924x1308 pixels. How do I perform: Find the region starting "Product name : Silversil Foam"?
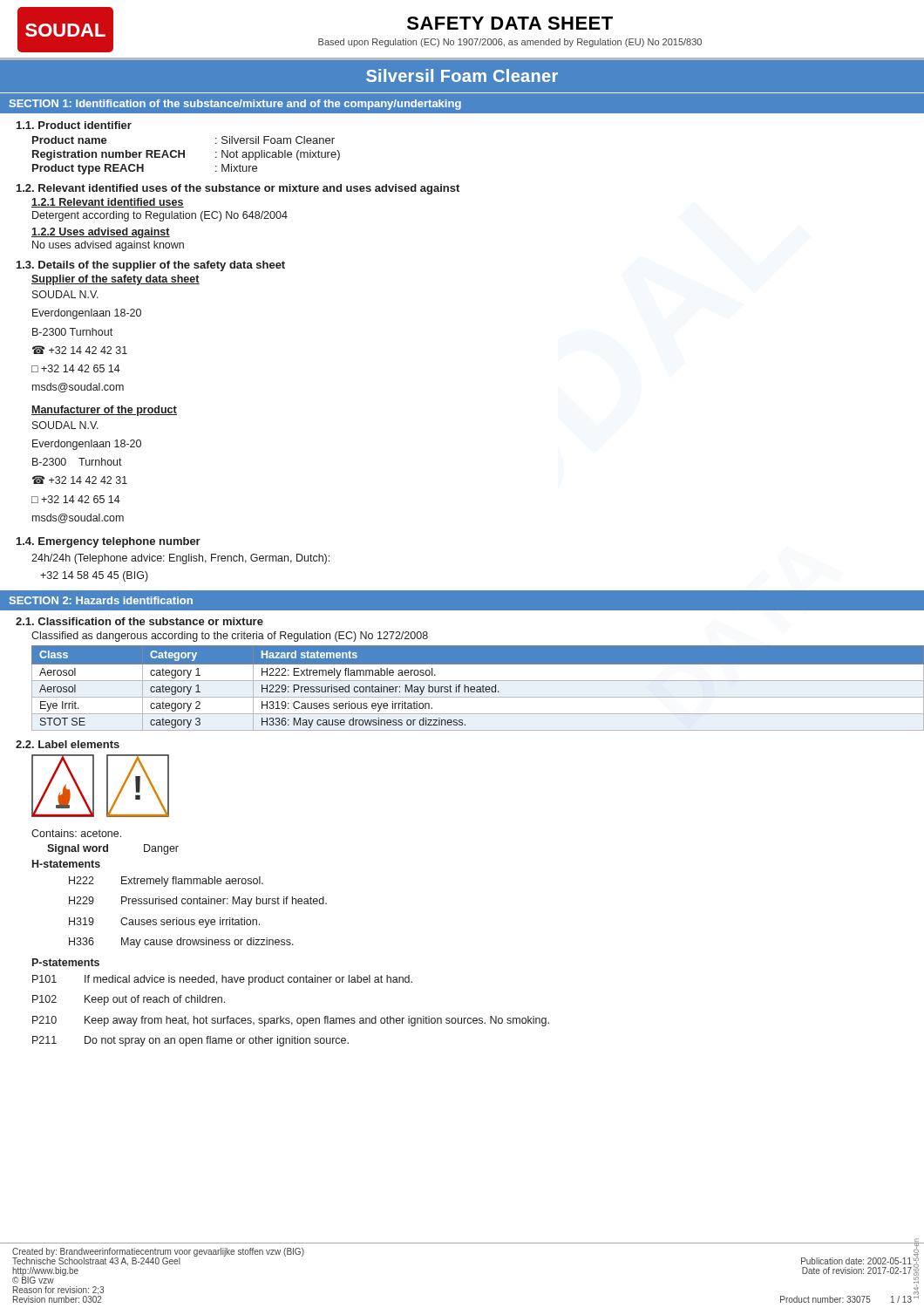(186, 155)
